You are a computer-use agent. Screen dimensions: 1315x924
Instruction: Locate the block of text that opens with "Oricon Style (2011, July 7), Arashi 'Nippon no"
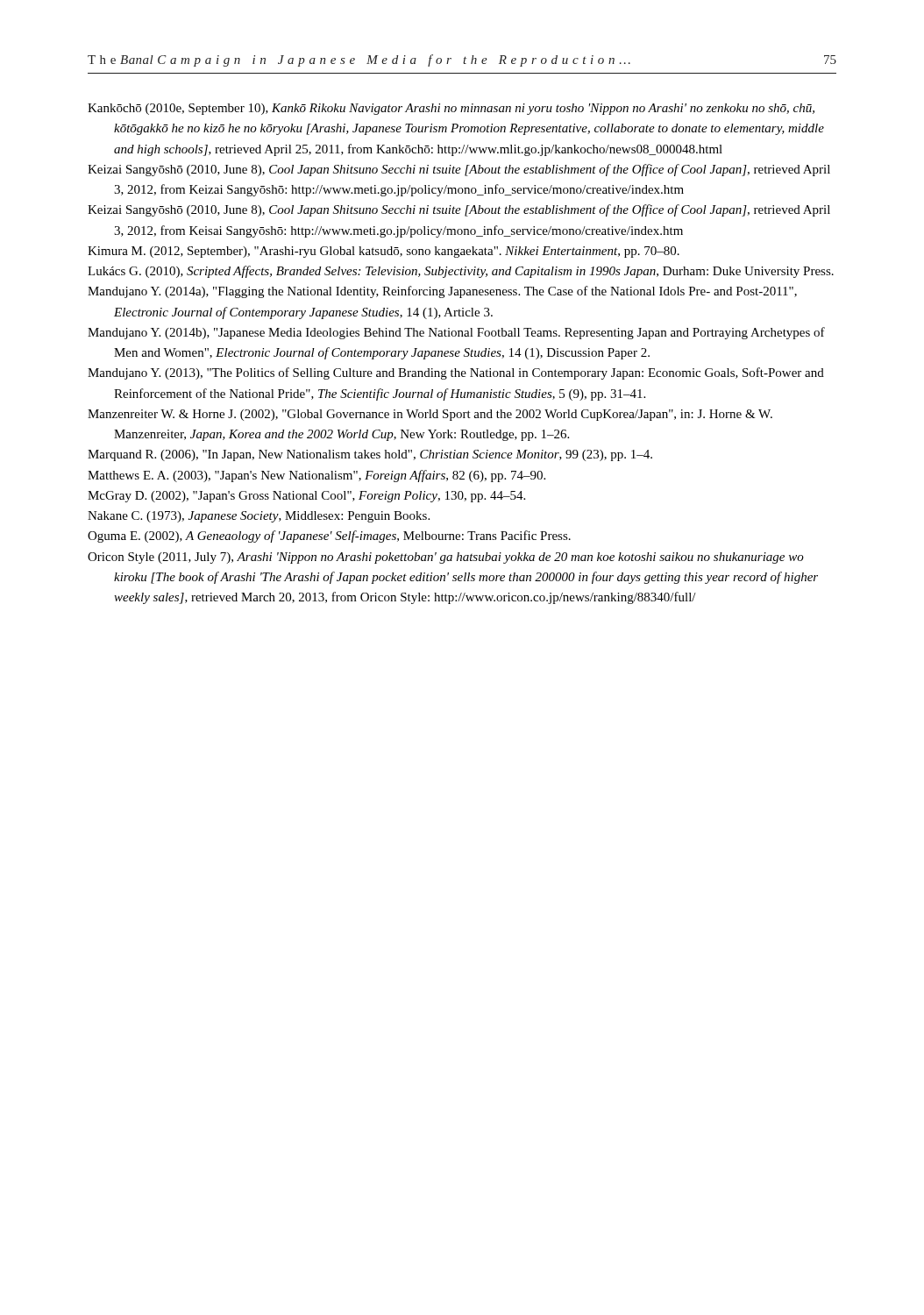[462, 577]
